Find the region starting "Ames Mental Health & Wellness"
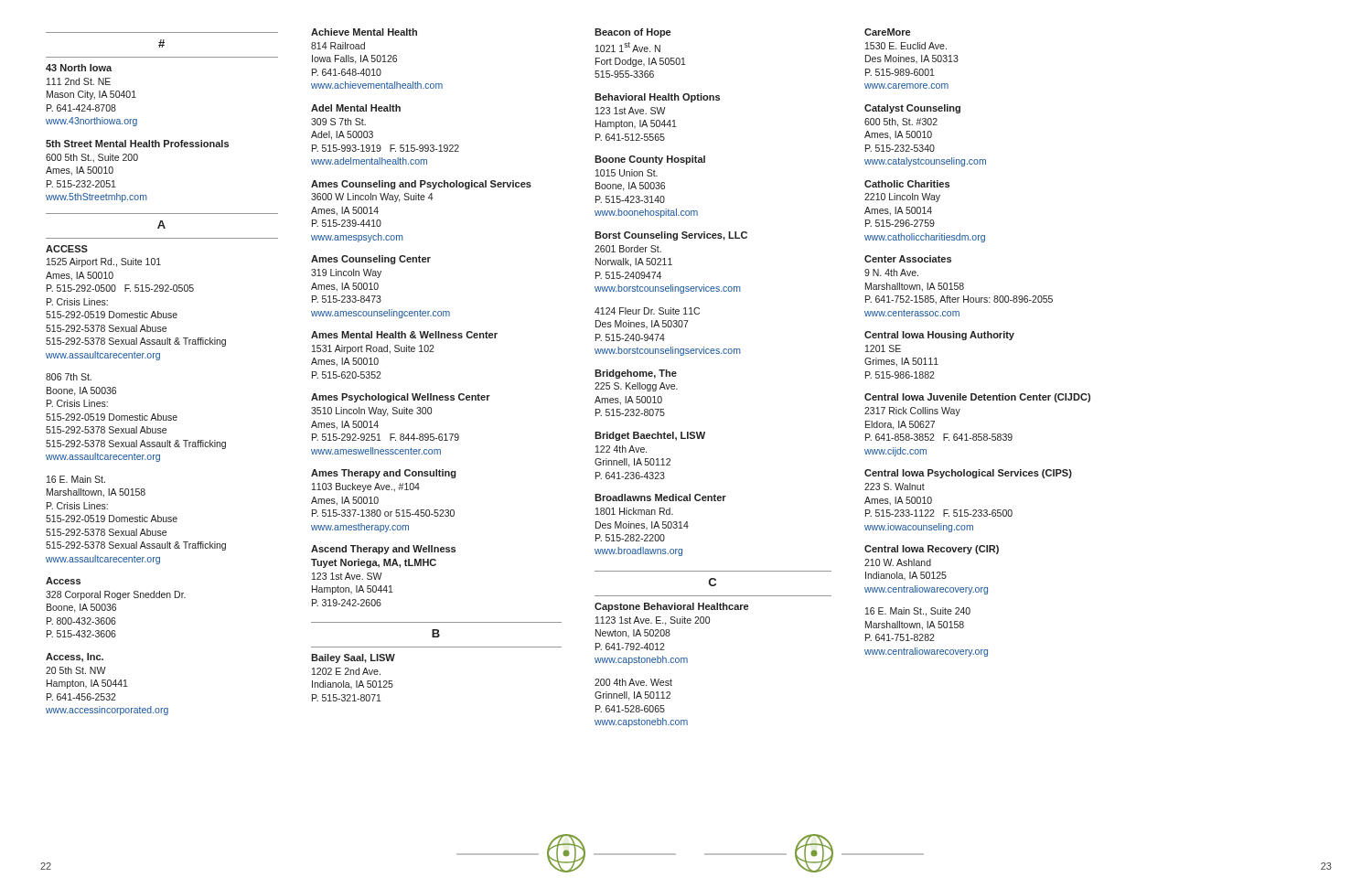 click(436, 355)
